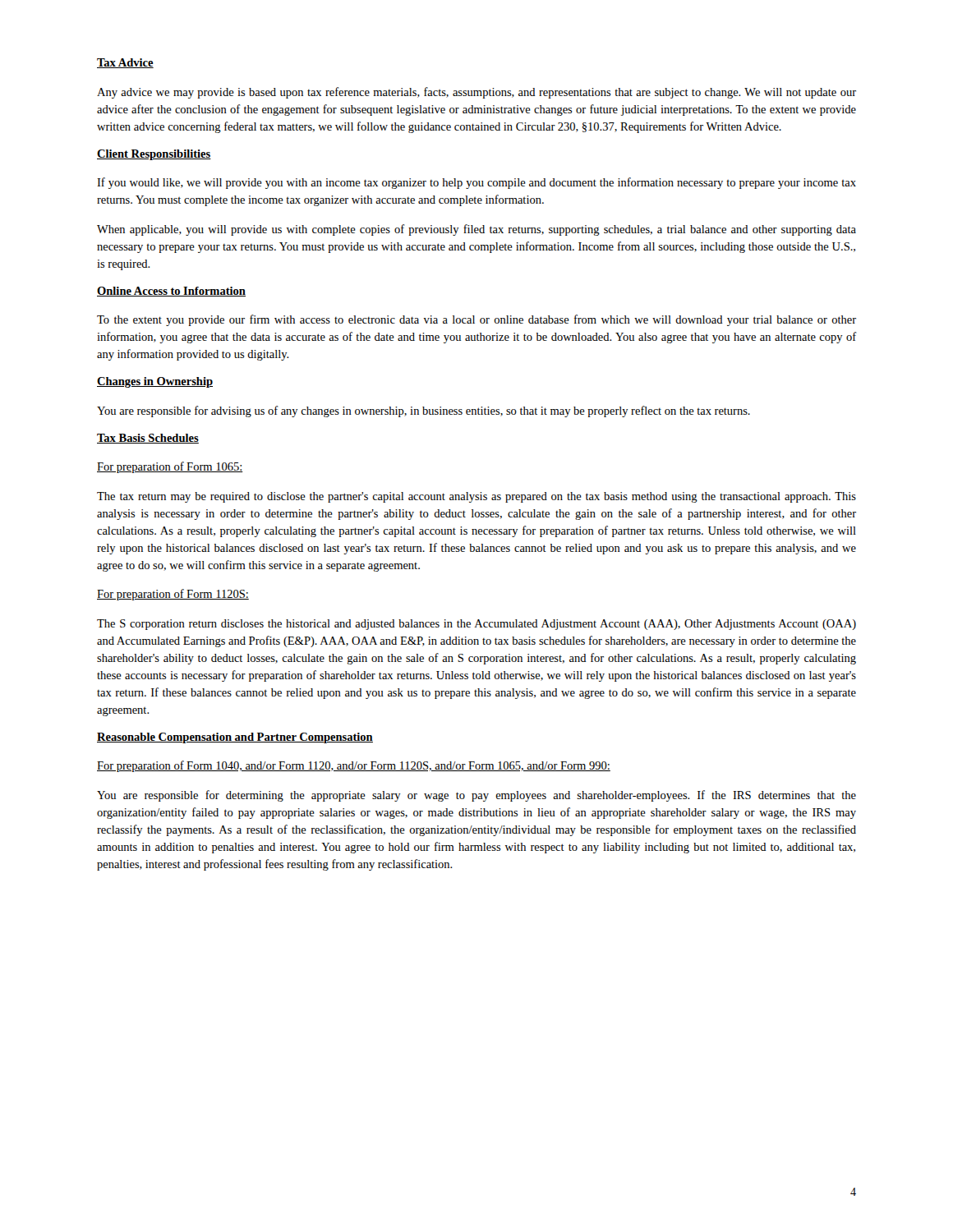Locate the block of text that opens with "You are responsible for advising us"
Viewport: 953px width, 1232px height.
coord(476,411)
